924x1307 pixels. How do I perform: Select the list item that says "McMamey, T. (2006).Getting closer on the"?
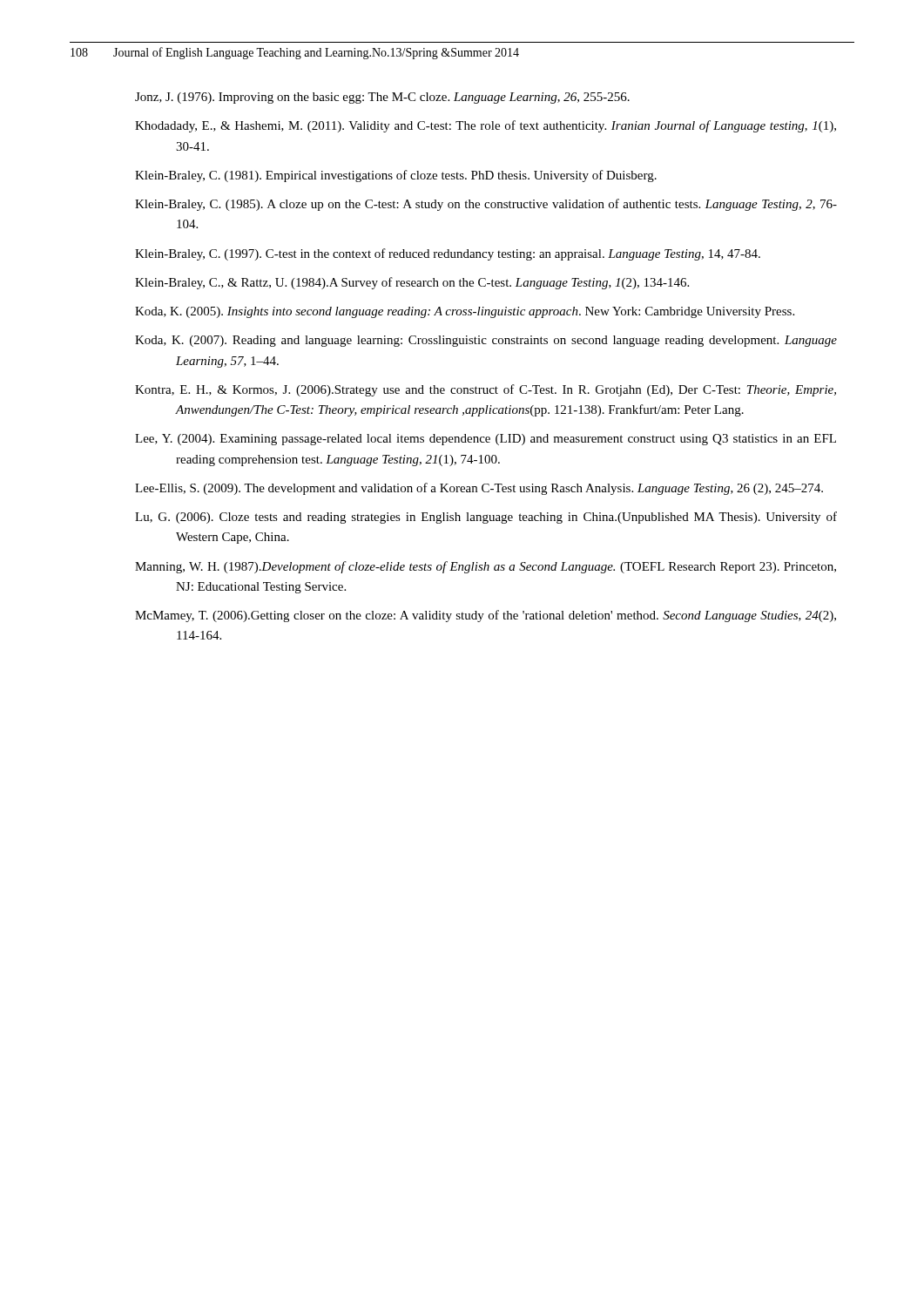coord(486,625)
